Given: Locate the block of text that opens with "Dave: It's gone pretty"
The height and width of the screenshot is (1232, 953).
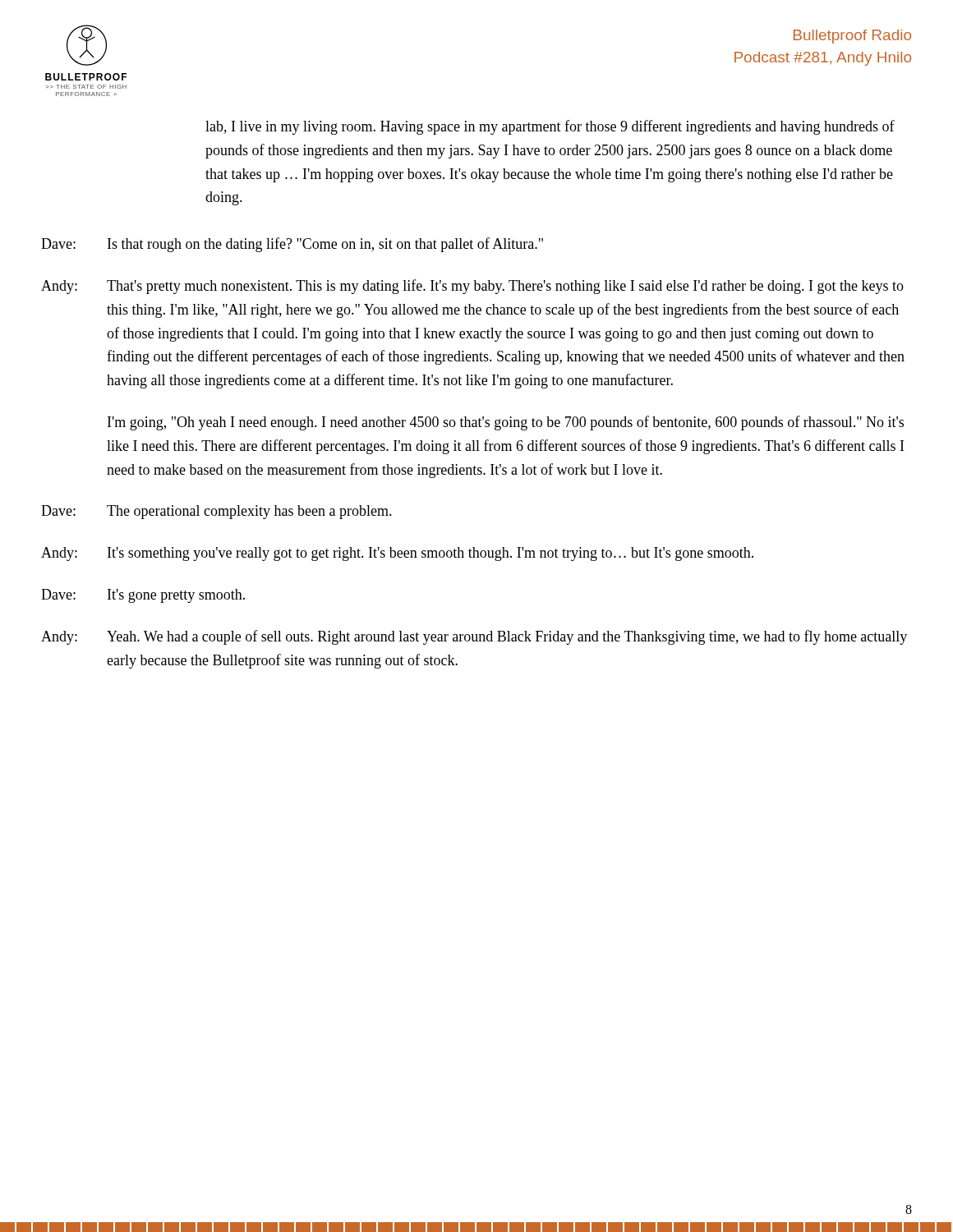Looking at the screenshot, I should pos(143,596).
